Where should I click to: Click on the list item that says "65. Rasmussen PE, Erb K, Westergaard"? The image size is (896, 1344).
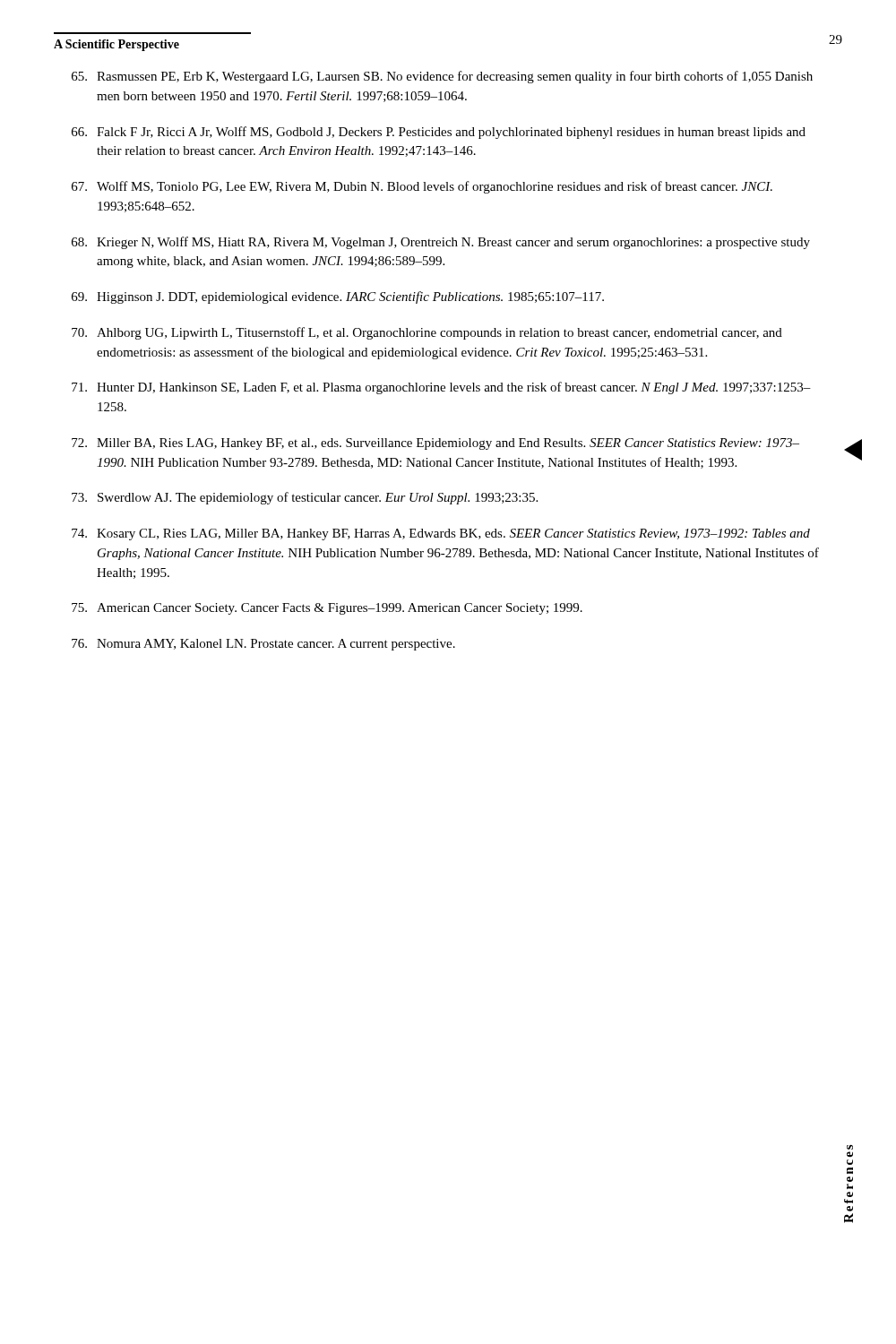click(x=439, y=87)
